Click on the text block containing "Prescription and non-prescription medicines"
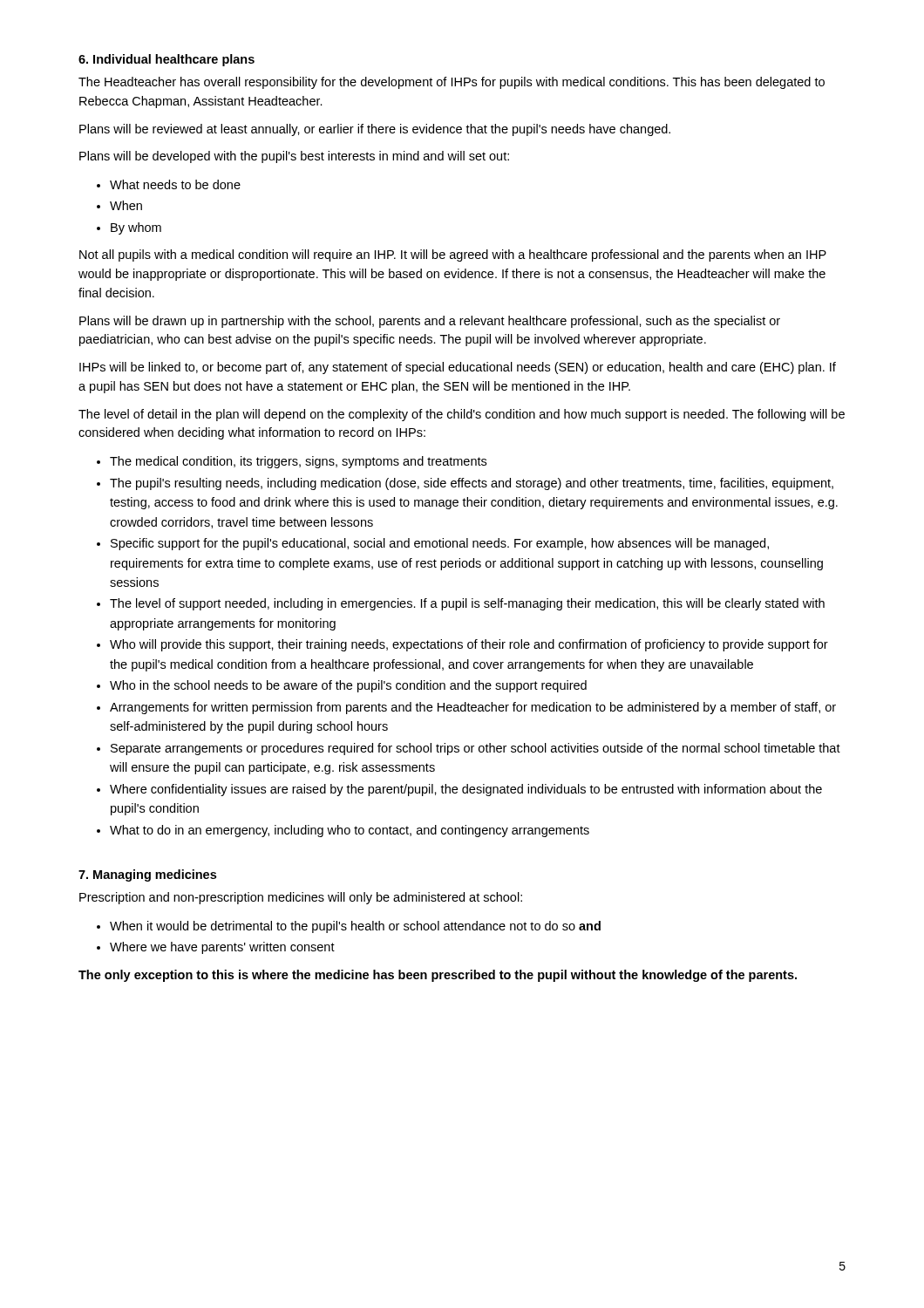 301,897
